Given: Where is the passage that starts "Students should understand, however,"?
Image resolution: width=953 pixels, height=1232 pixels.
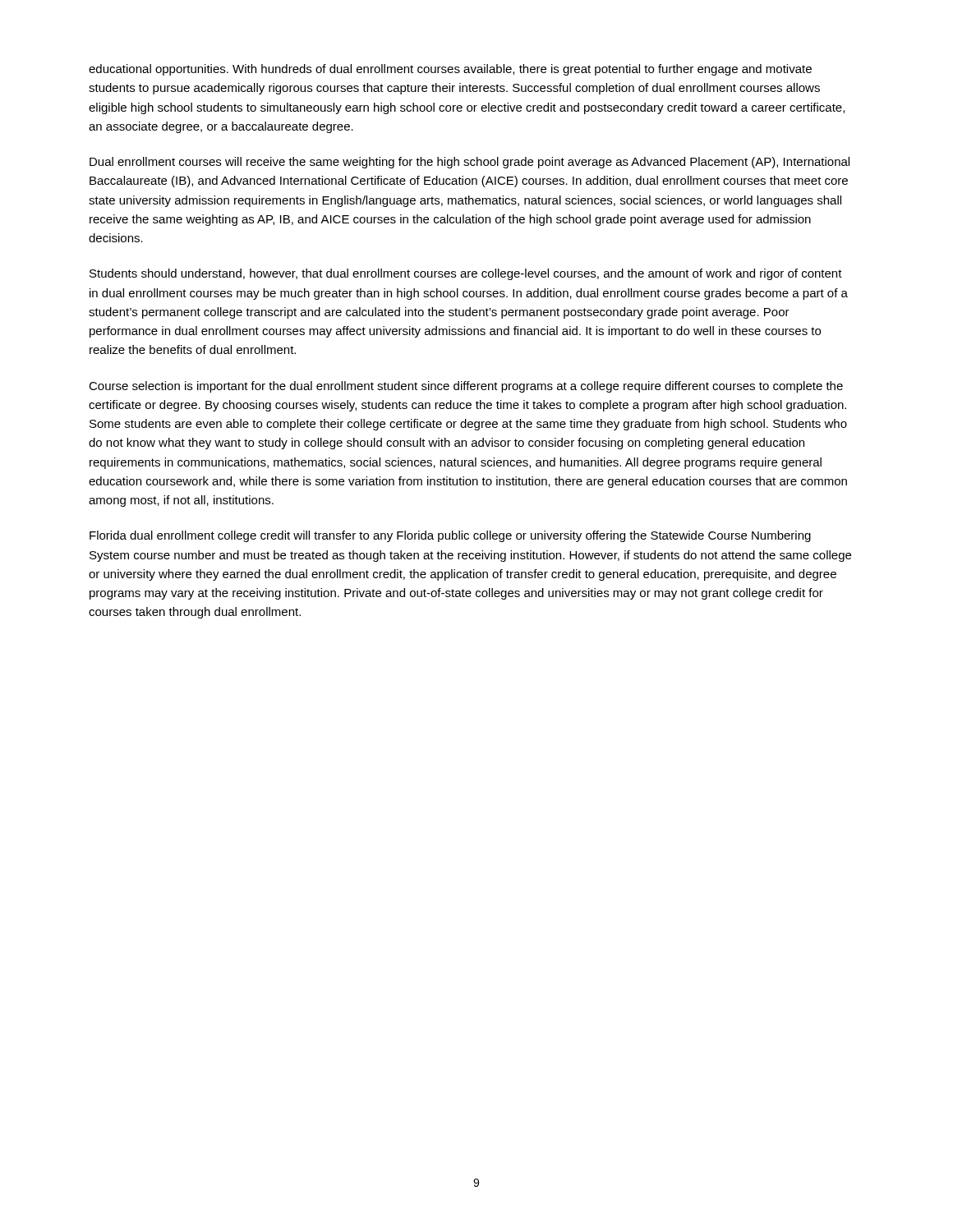Looking at the screenshot, I should 468,312.
